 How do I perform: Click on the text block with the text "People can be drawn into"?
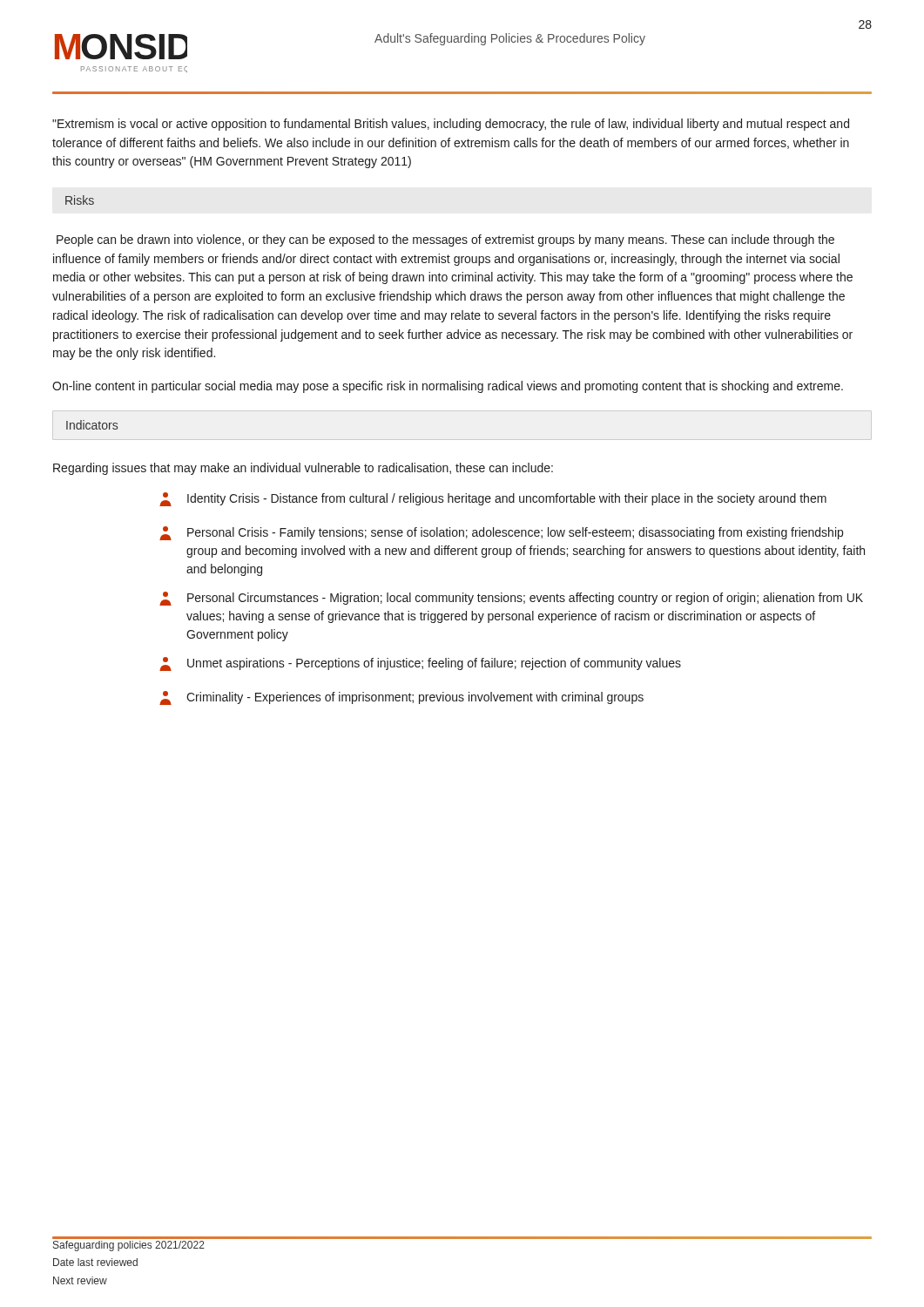tap(453, 296)
